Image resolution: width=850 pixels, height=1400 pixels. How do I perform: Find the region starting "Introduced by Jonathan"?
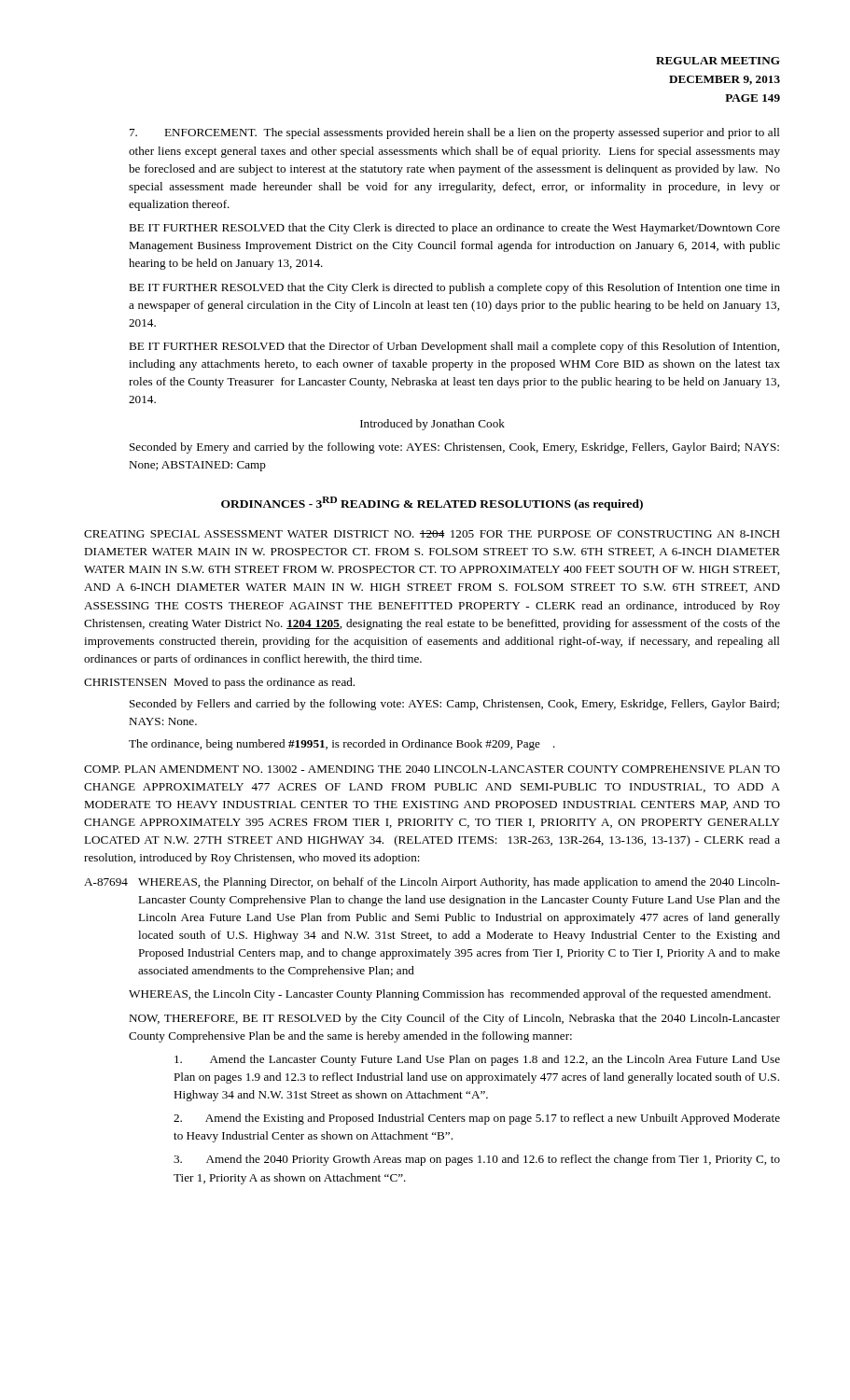[x=432, y=423]
